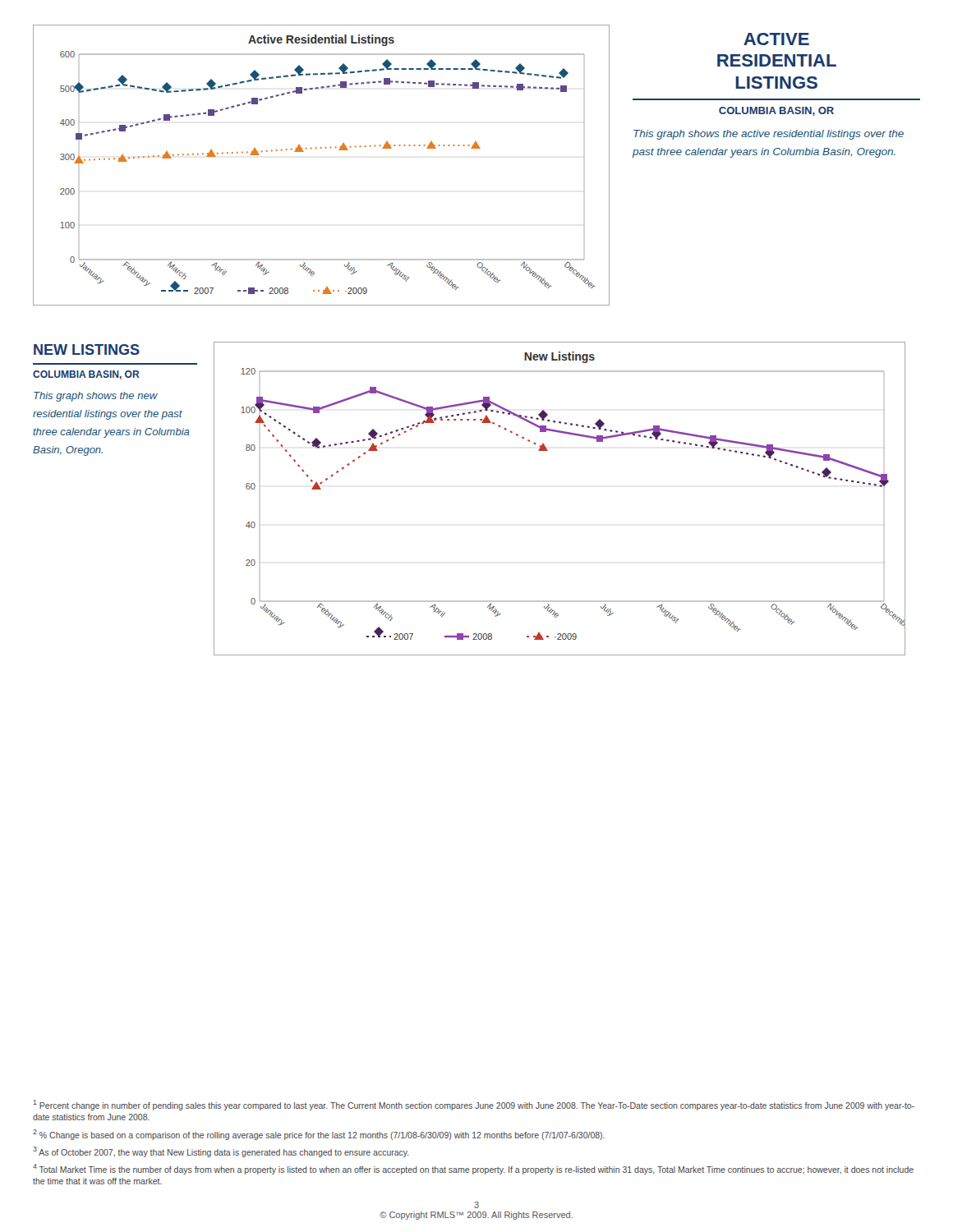This screenshot has height=1232, width=953.
Task: Point to the block beginning "3 As of October 2007,"
Action: tap(221, 1151)
